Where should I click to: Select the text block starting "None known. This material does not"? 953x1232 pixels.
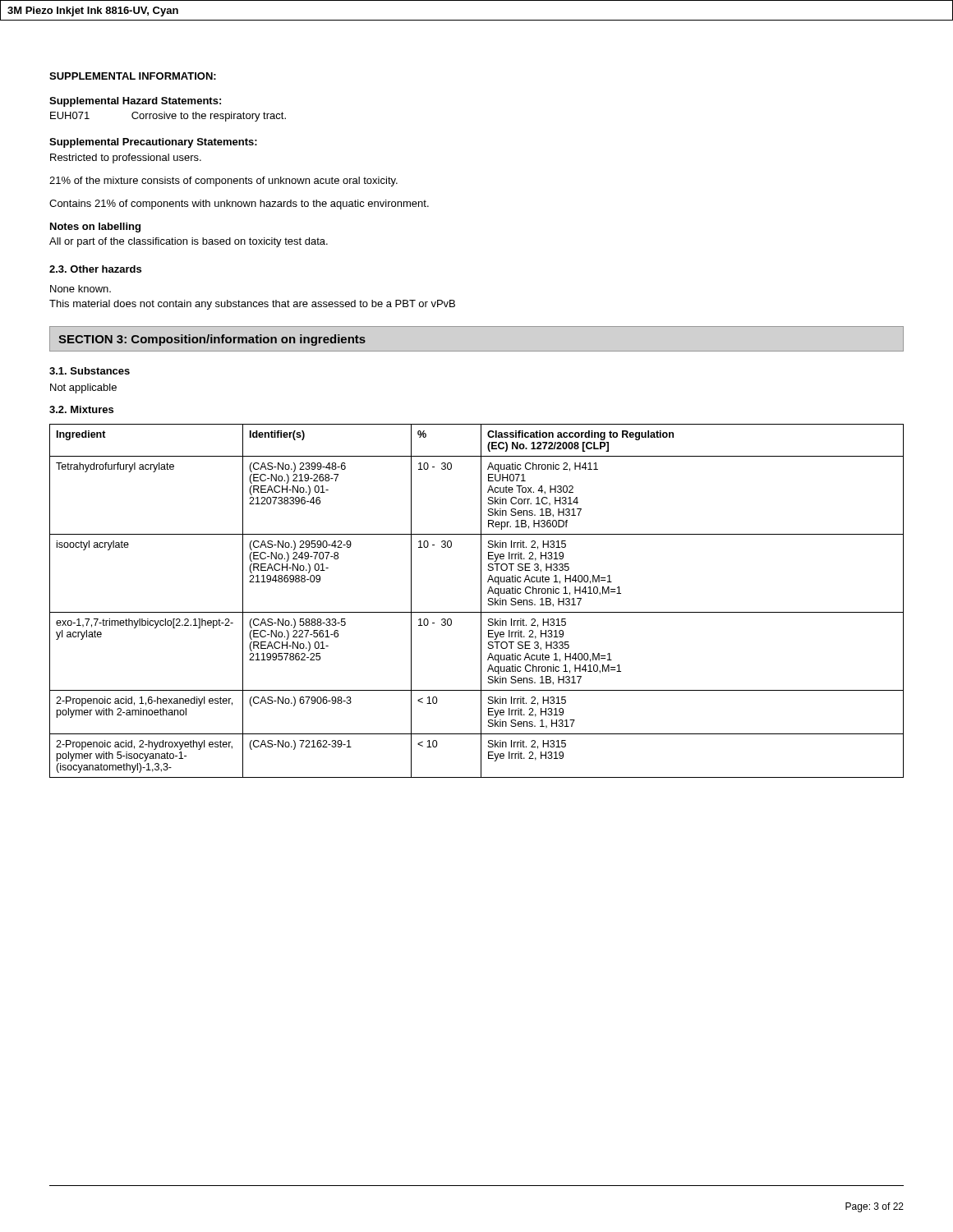[x=252, y=296]
